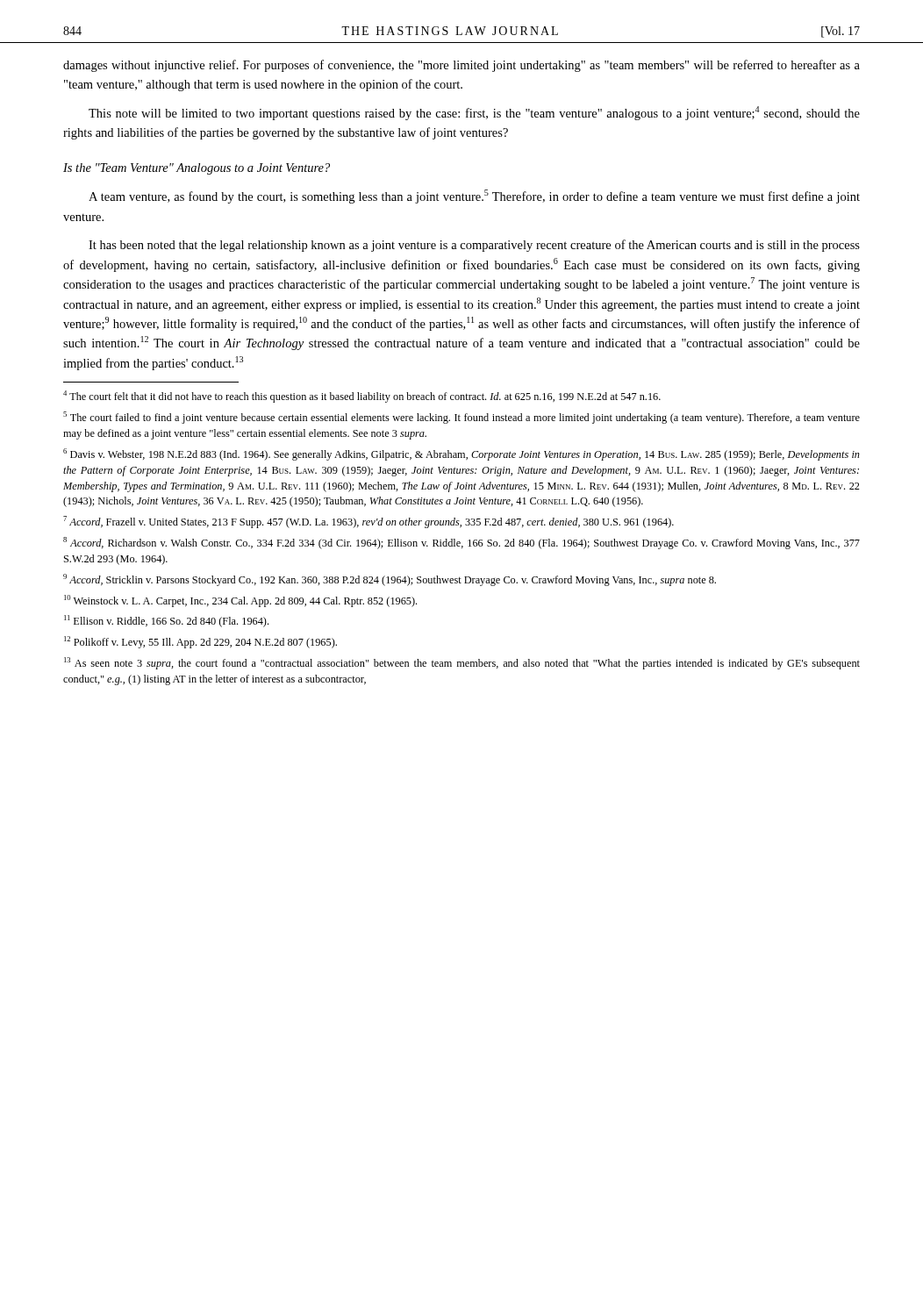Find the block on this page that starts "5 The court failed to find a"
This screenshot has width=923, height=1316.
[x=462, y=425]
